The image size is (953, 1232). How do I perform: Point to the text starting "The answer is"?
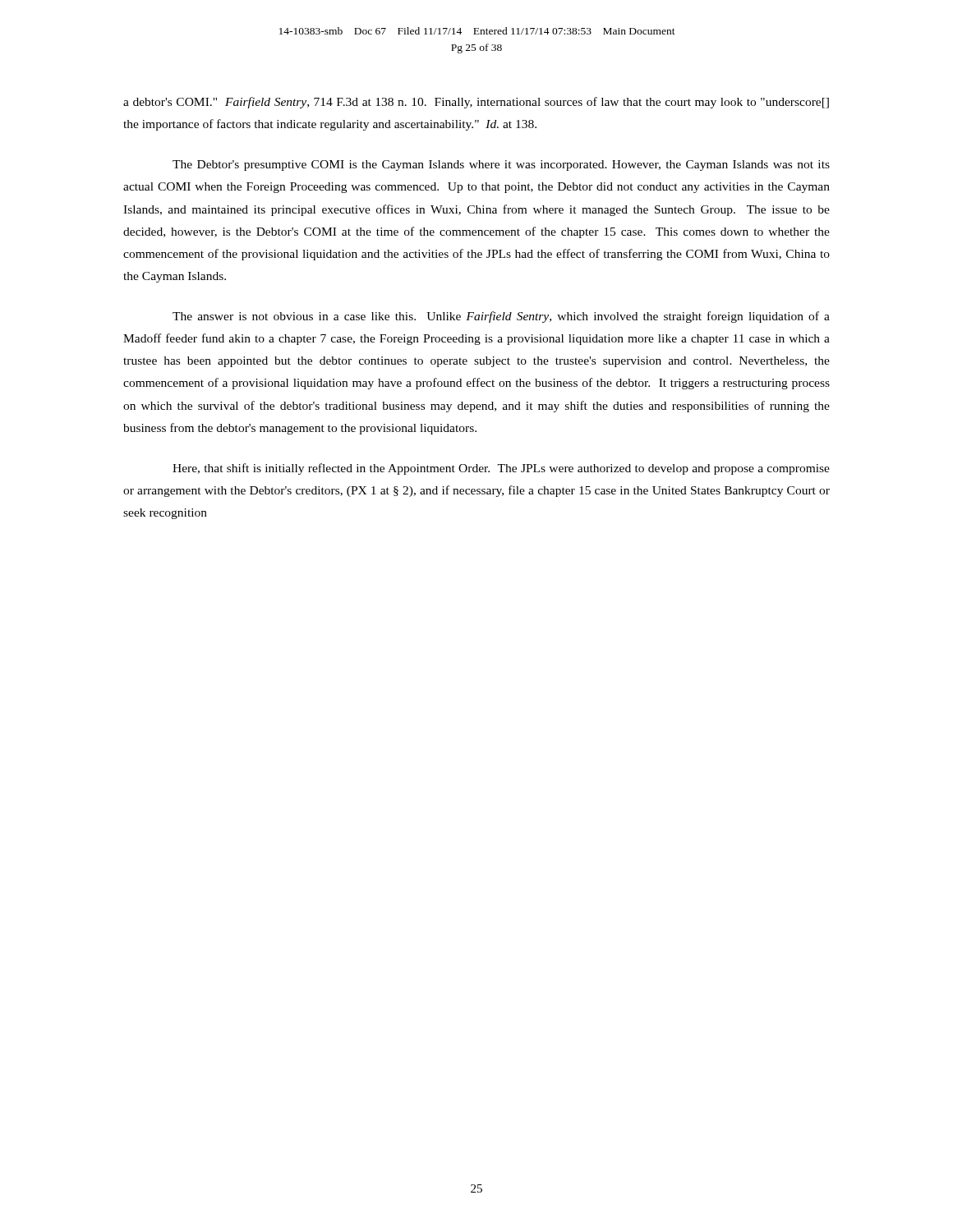click(x=476, y=372)
